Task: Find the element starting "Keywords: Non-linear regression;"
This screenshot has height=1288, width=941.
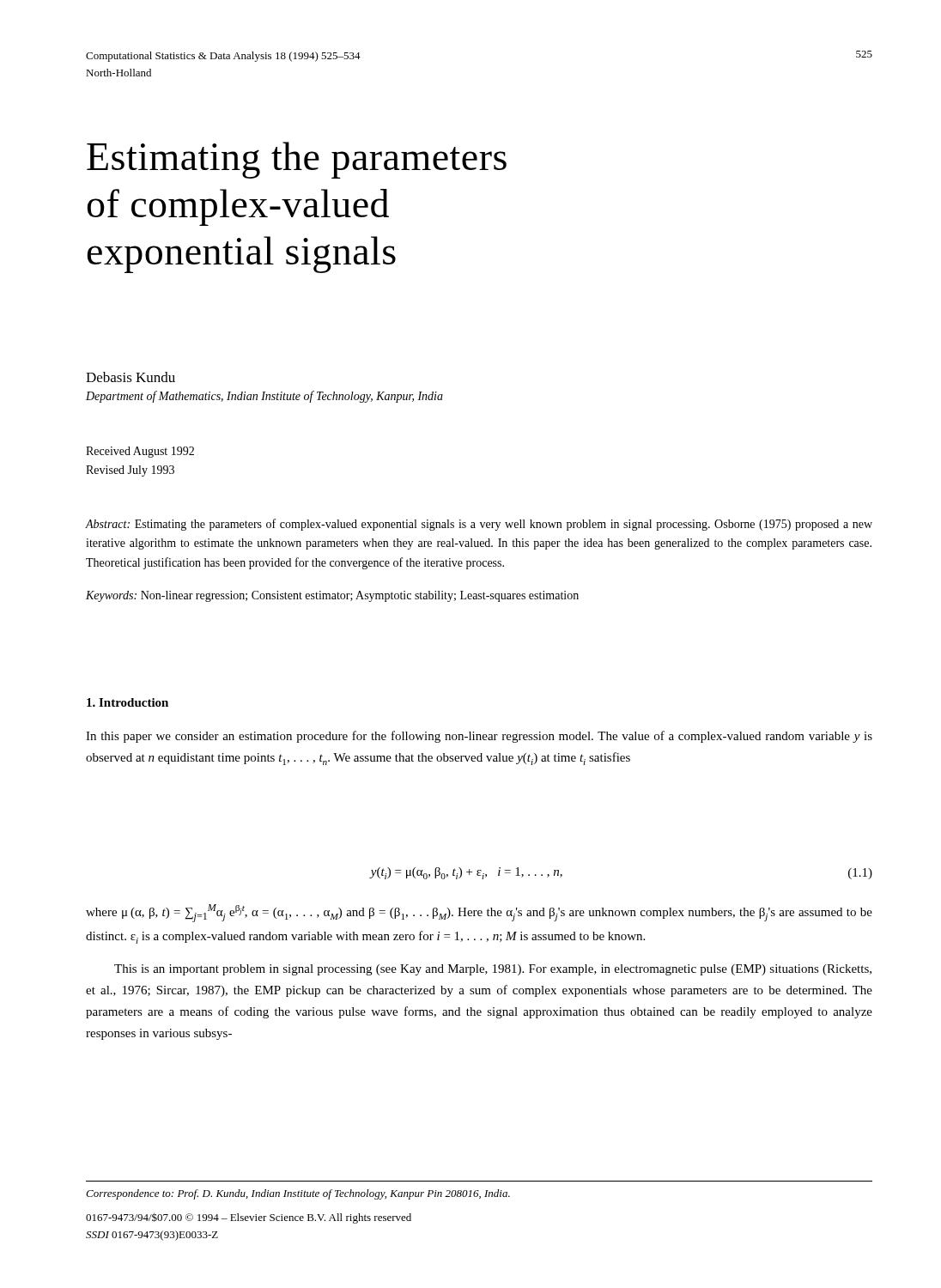Action: (332, 596)
